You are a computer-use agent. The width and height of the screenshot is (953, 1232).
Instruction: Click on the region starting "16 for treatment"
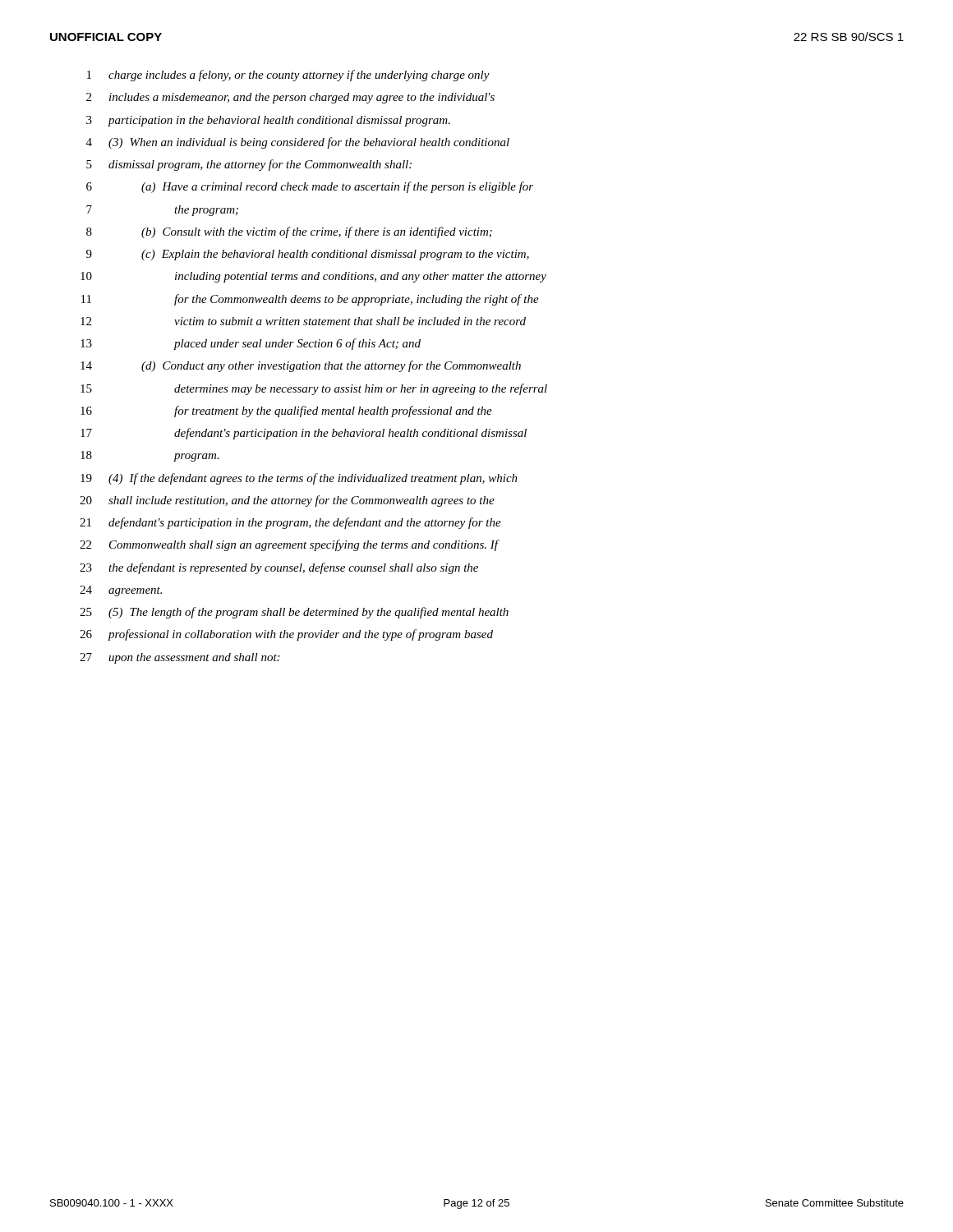[476, 411]
